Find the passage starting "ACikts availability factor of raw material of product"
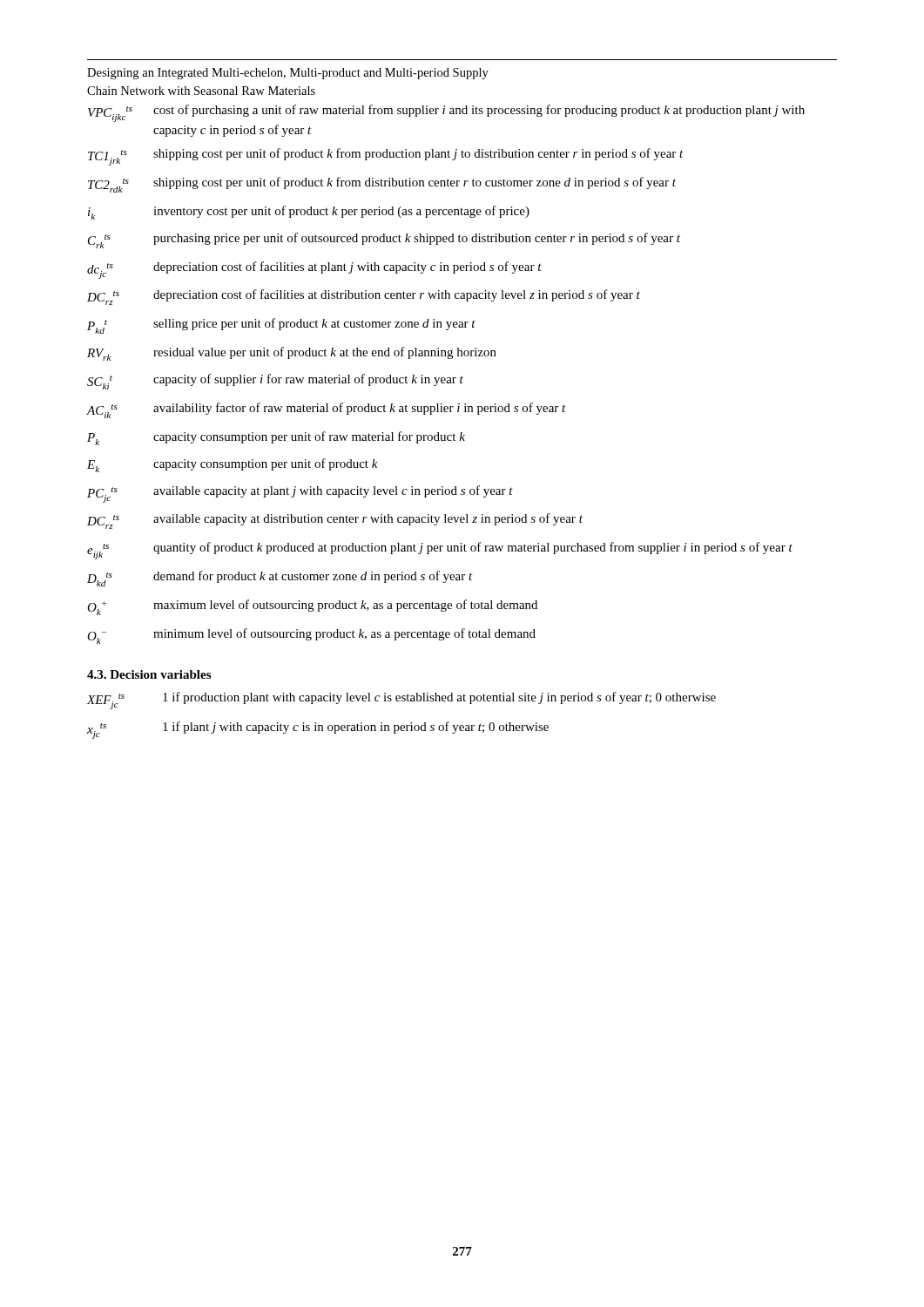Screen dimensions: 1307x924 tap(462, 410)
